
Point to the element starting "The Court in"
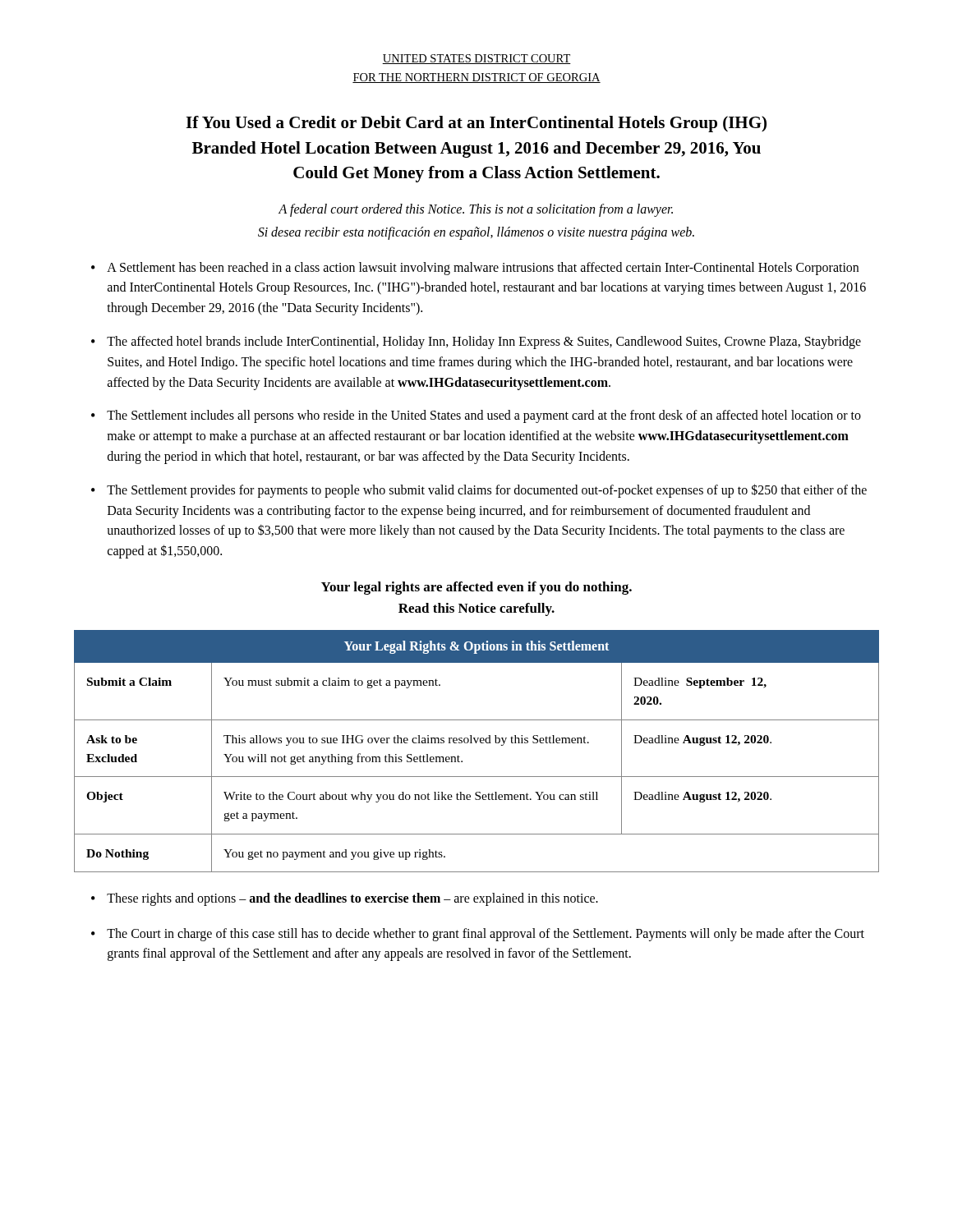pos(493,944)
